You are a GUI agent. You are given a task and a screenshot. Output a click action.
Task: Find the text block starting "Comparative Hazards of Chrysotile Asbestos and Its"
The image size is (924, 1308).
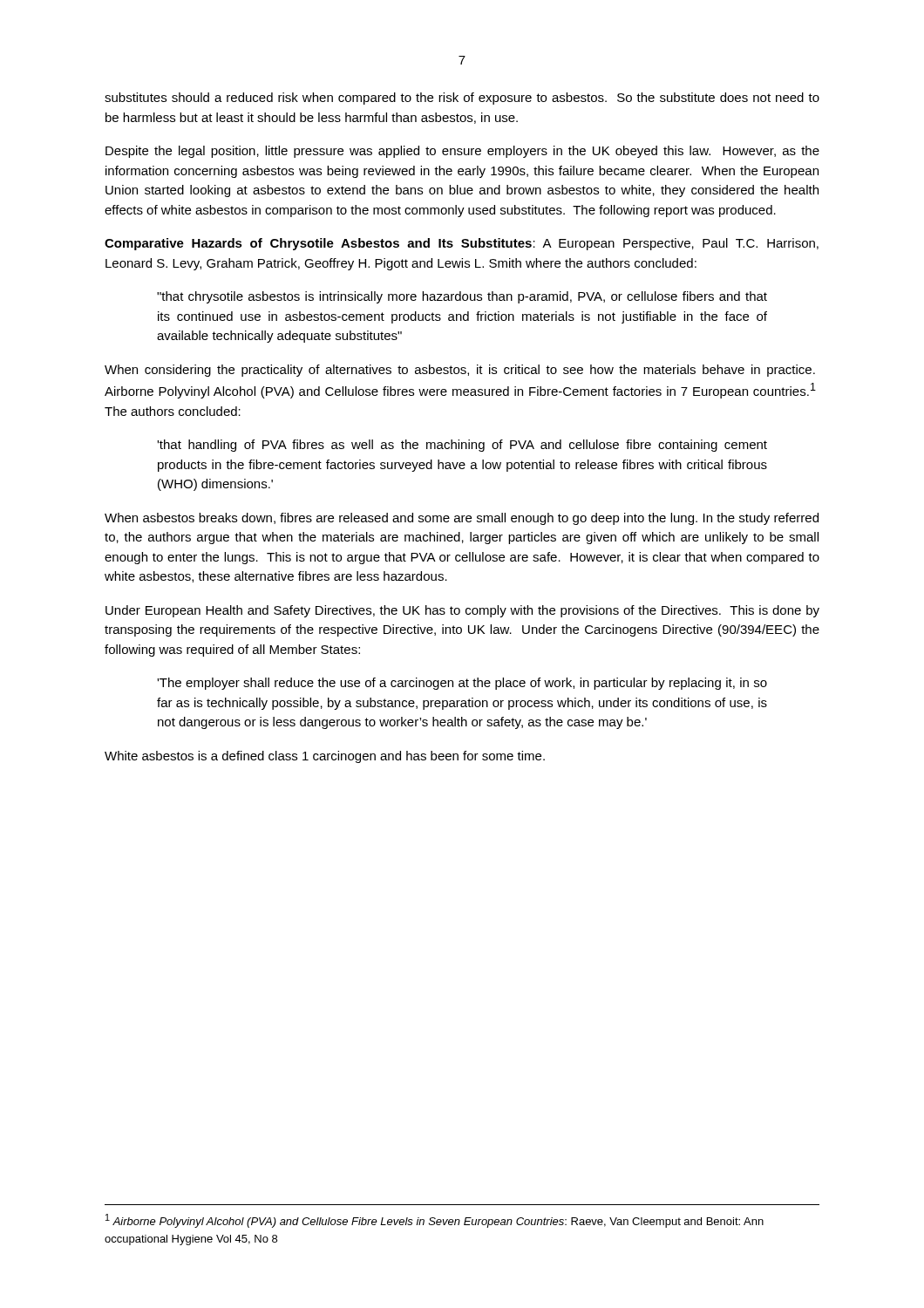[x=462, y=253]
